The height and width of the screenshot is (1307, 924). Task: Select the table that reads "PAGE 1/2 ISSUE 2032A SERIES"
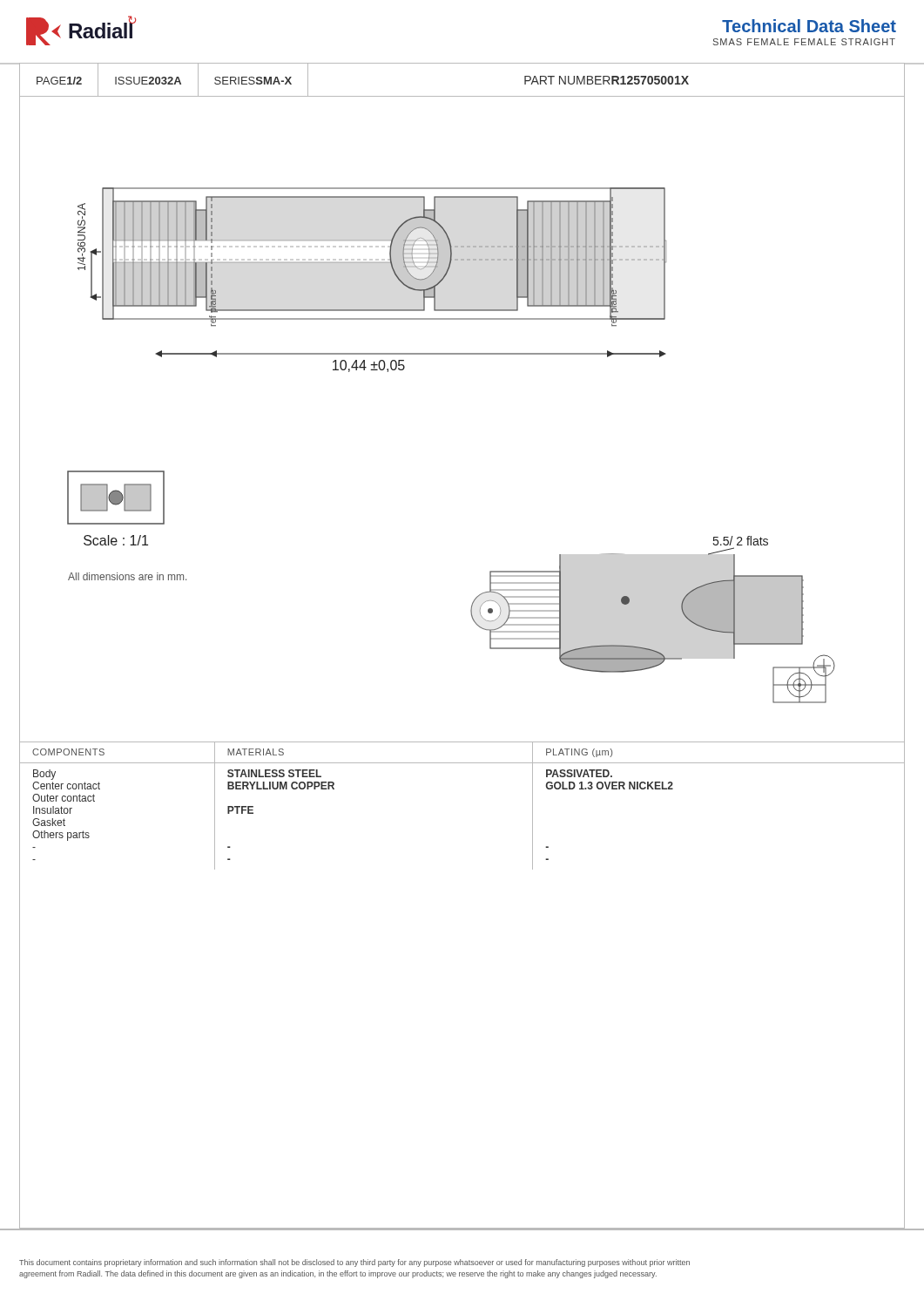[x=462, y=80]
